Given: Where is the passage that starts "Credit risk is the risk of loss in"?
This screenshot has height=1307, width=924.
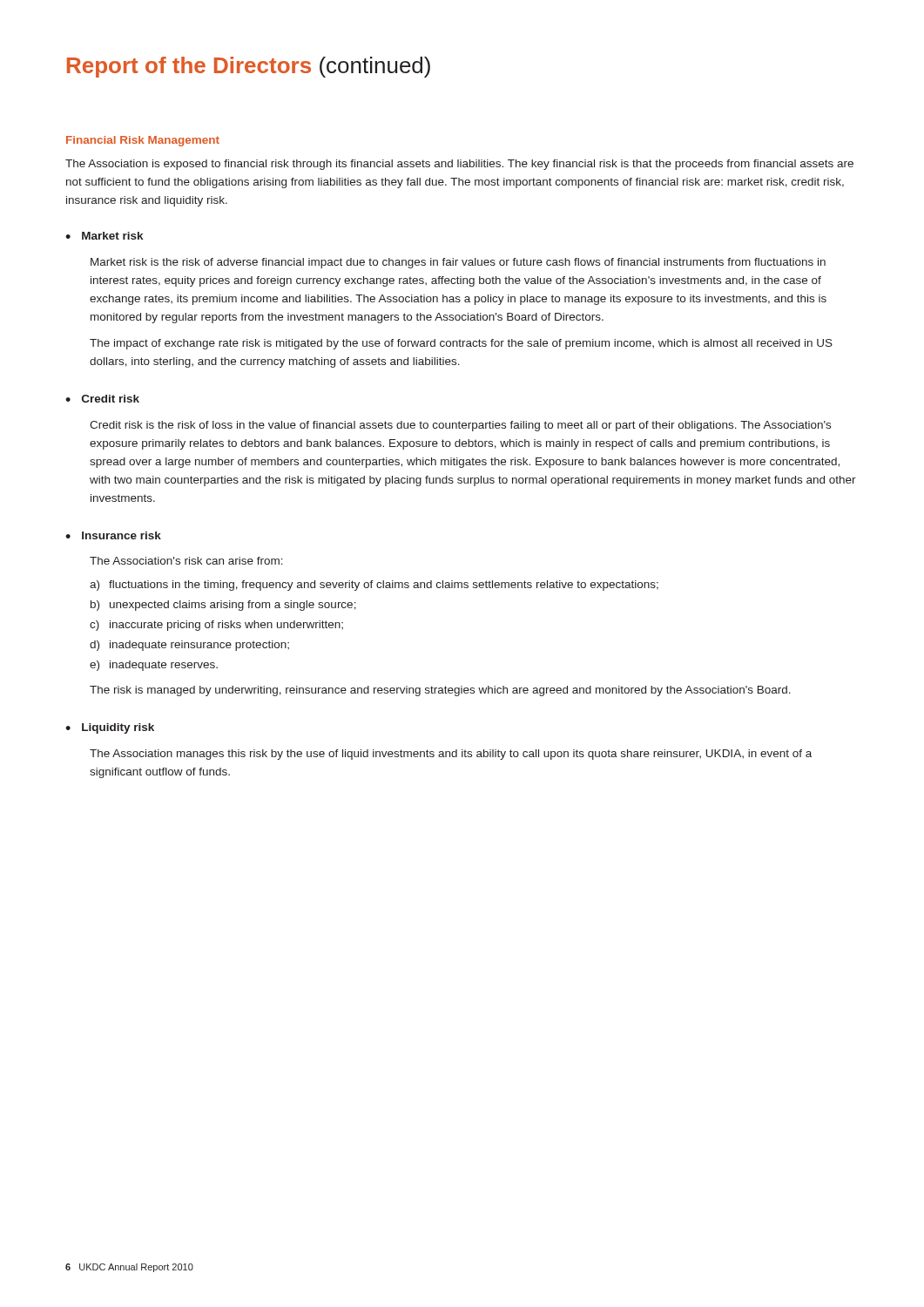Looking at the screenshot, I should pos(473,461).
